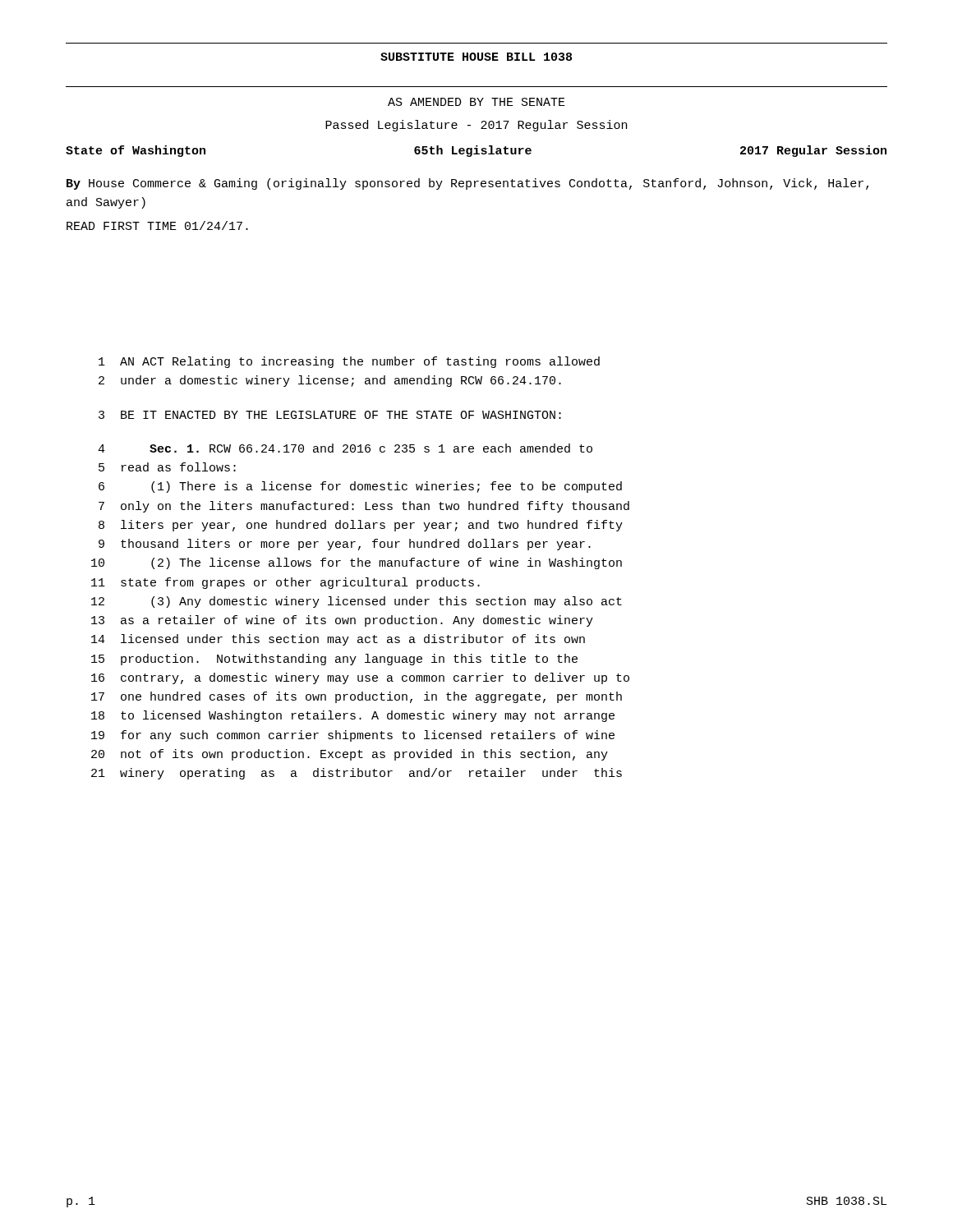This screenshot has width=953, height=1232.
Task: Find the text block that says "(2) The license allows for the manufacture of"
Action: click(x=371, y=564)
